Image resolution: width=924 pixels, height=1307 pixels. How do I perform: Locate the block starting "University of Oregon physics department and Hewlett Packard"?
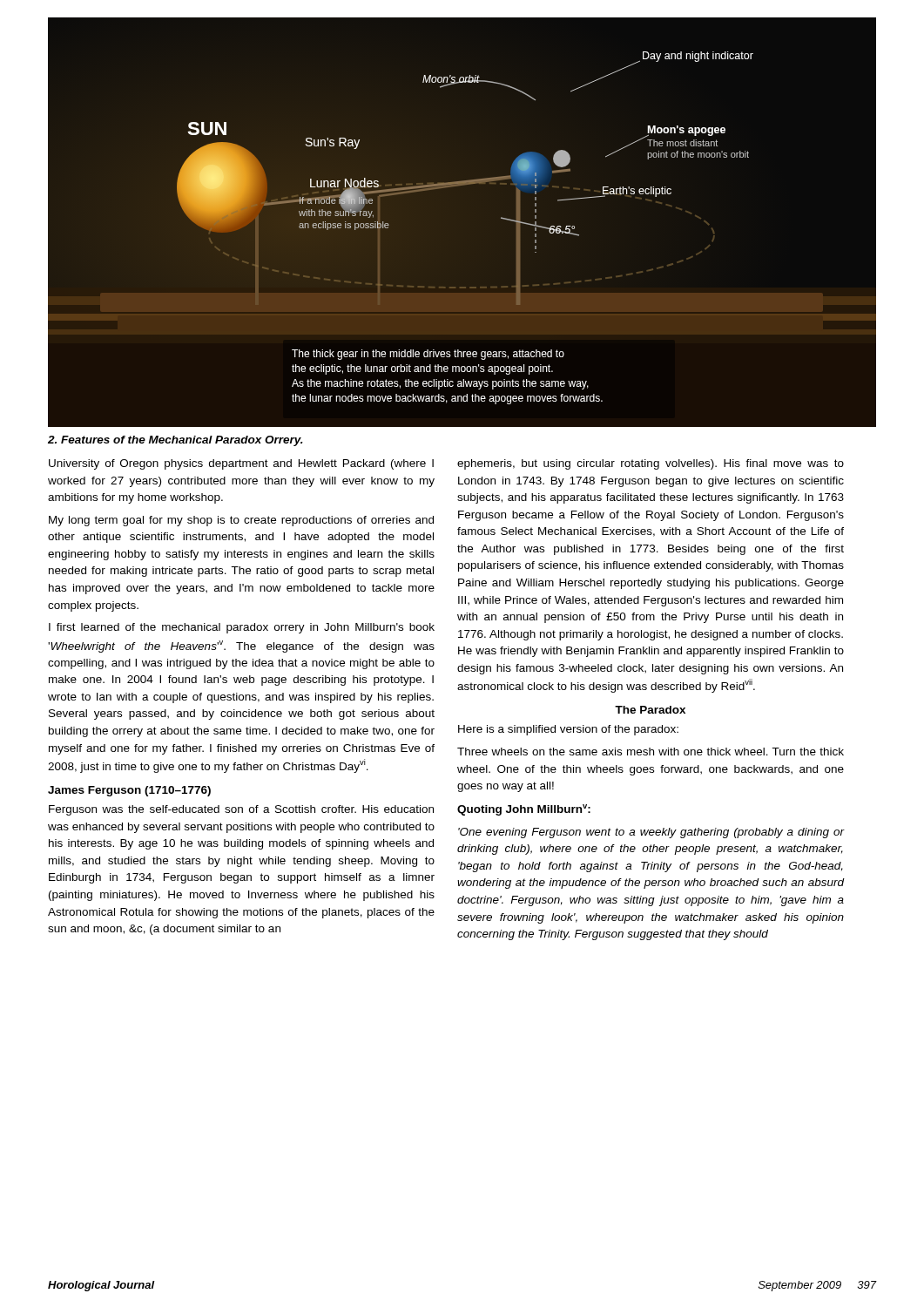pyautogui.click(x=241, y=615)
